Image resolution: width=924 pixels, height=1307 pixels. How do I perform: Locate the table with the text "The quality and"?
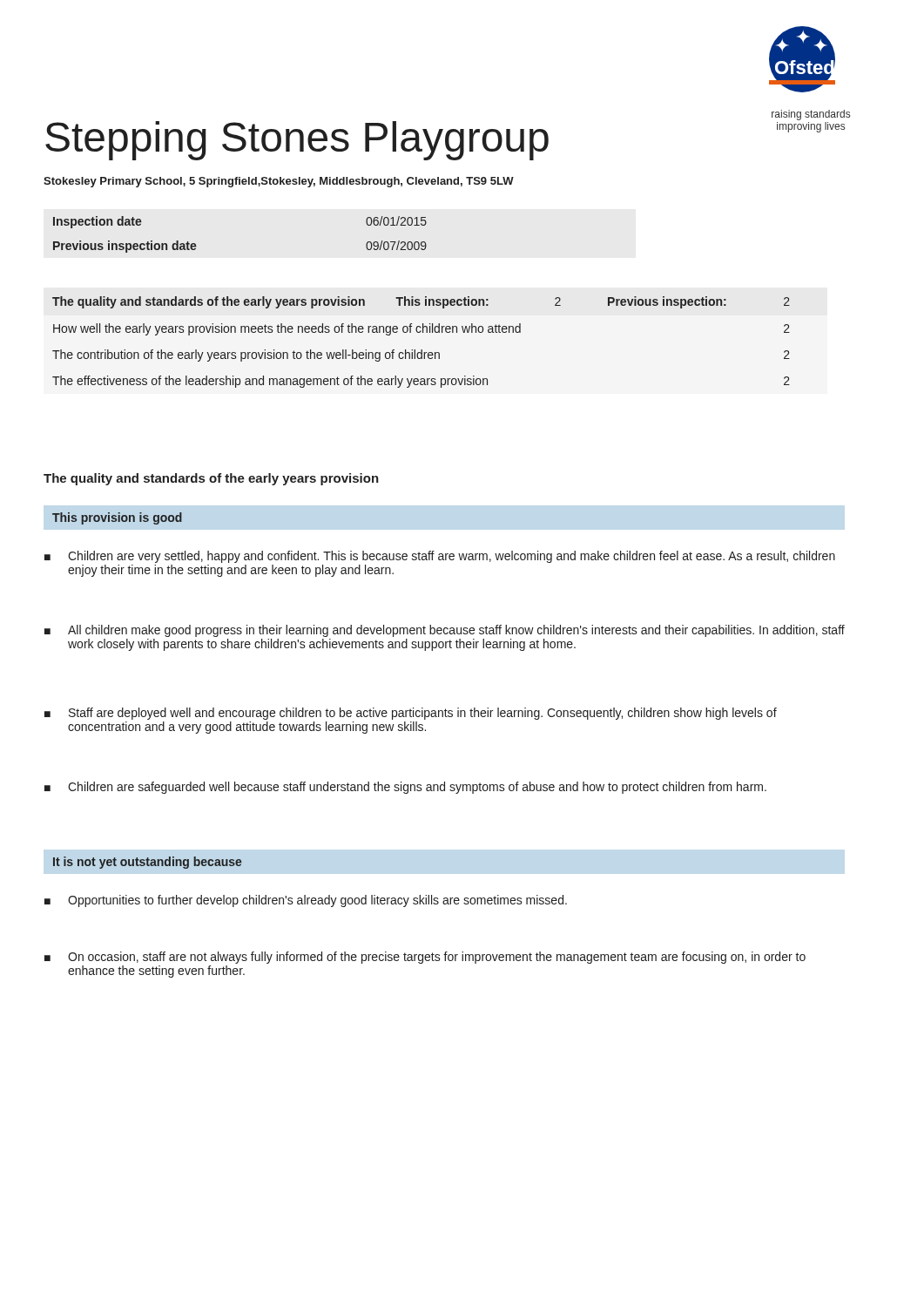pos(435,341)
